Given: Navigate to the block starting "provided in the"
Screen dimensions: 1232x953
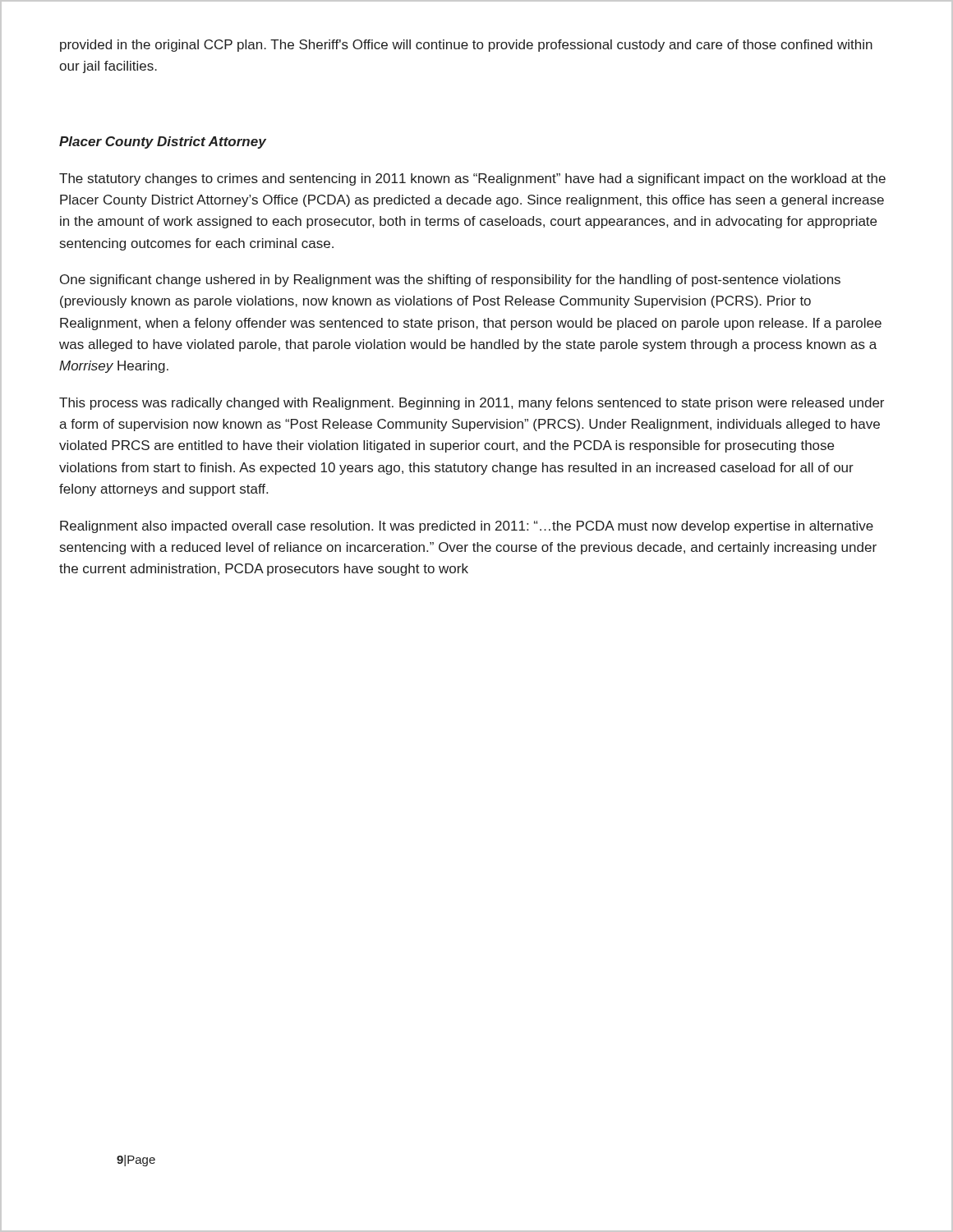Looking at the screenshot, I should click(x=466, y=56).
